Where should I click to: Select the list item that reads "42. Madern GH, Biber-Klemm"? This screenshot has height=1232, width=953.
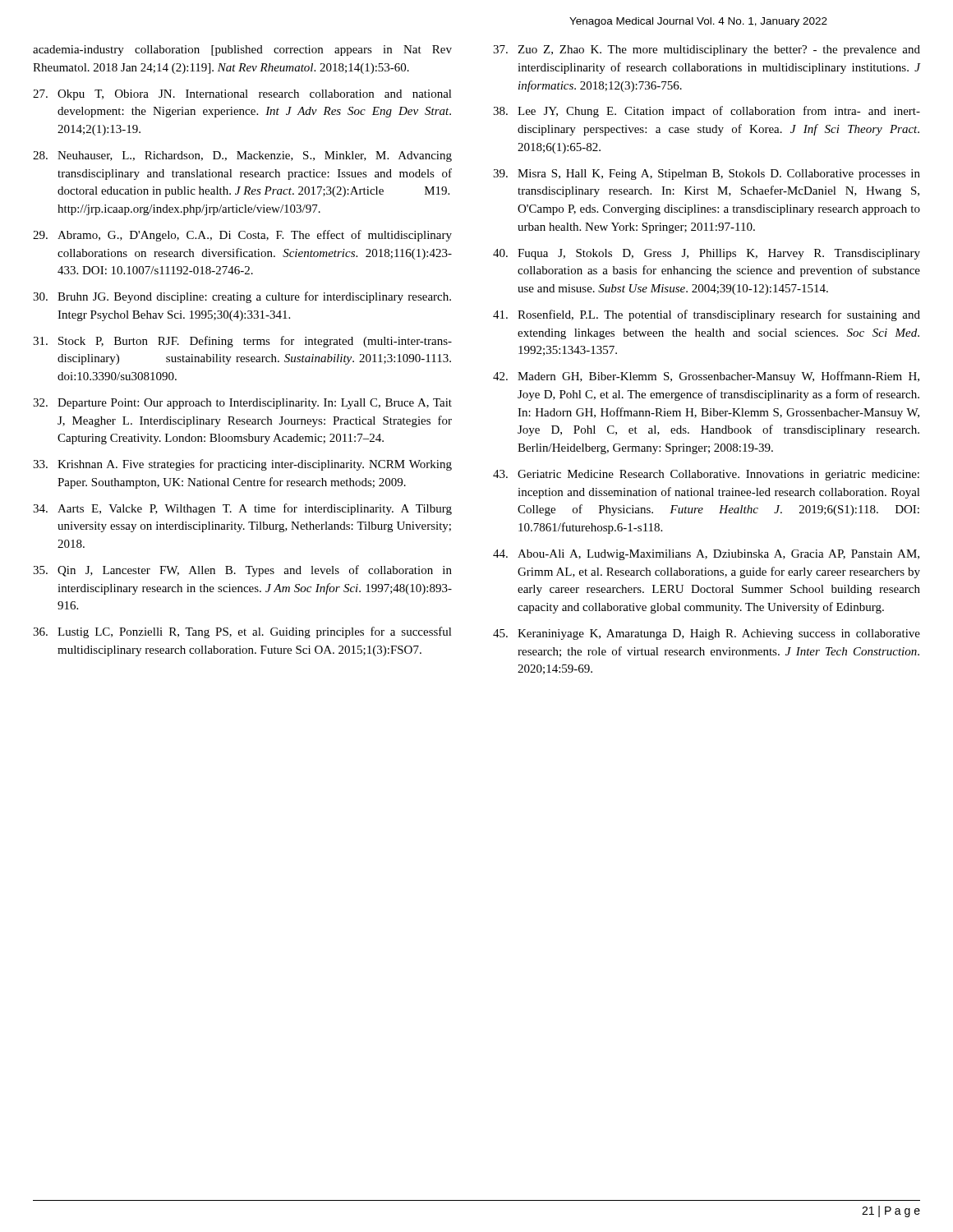(707, 413)
